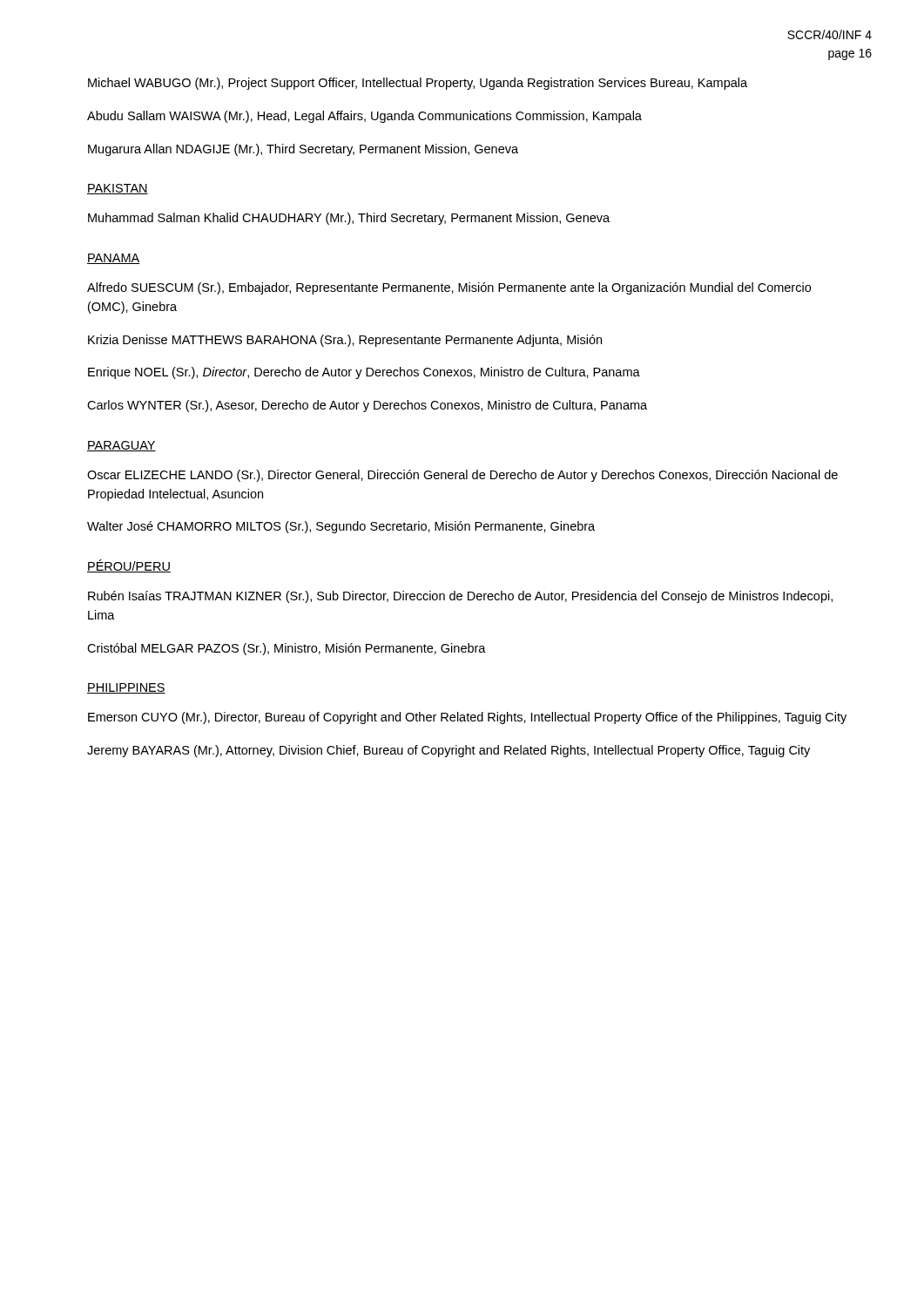Navigate to the passage starting "Walter José CHAMORRO MILTOS"

coord(341,527)
